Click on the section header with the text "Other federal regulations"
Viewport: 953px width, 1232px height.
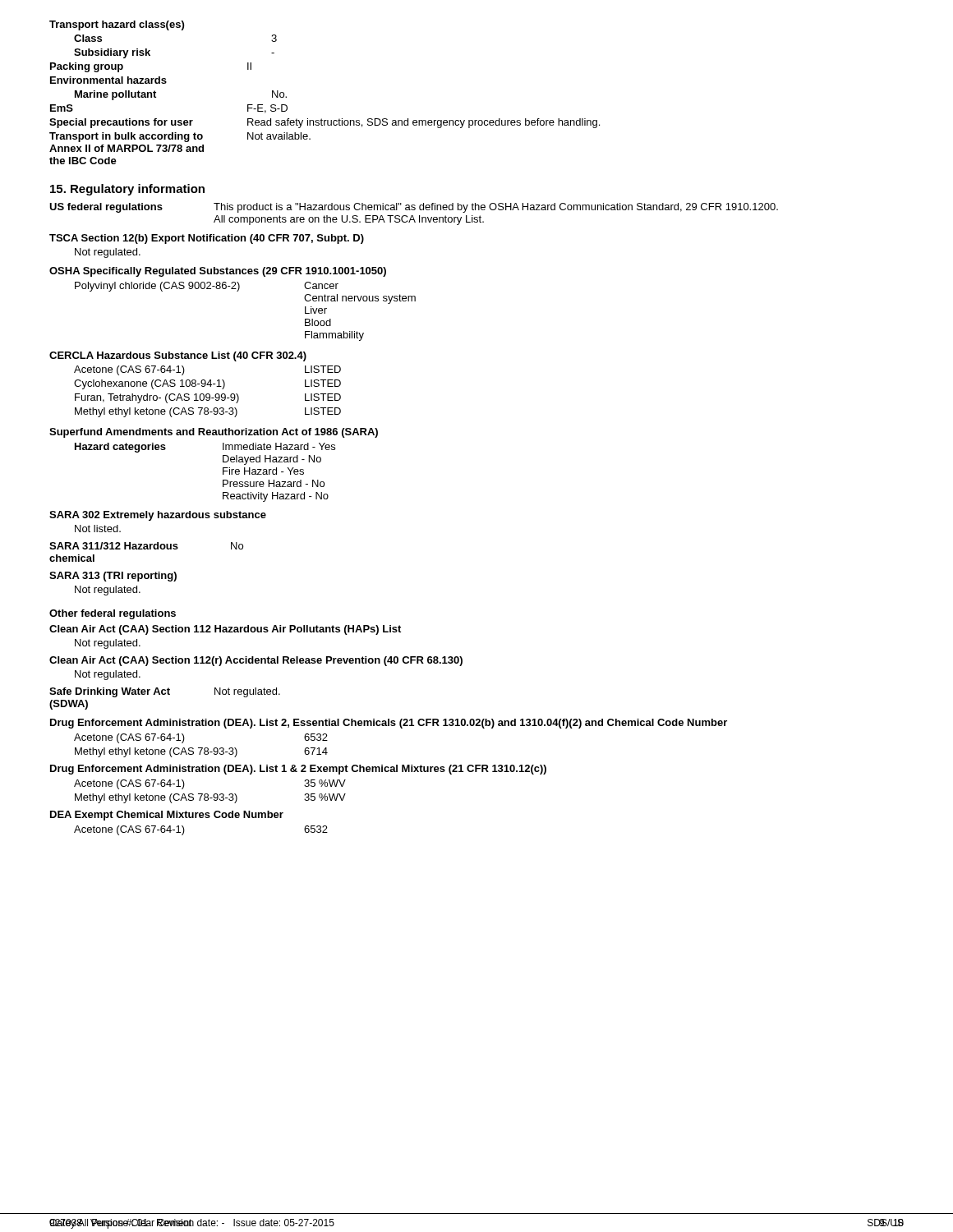point(113,613)
